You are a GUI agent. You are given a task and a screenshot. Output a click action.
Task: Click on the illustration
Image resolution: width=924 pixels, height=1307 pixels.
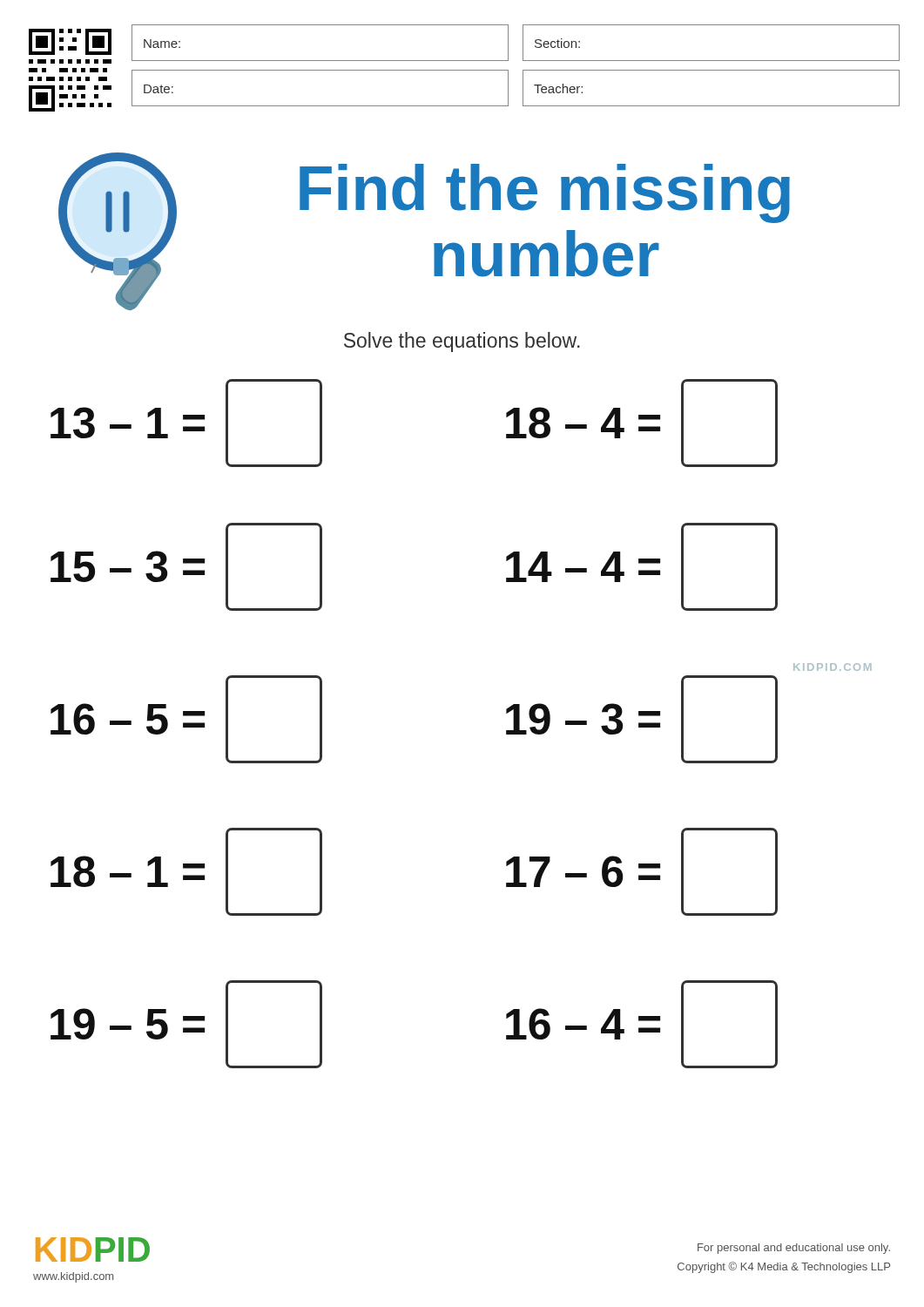(x=122, y=222)
